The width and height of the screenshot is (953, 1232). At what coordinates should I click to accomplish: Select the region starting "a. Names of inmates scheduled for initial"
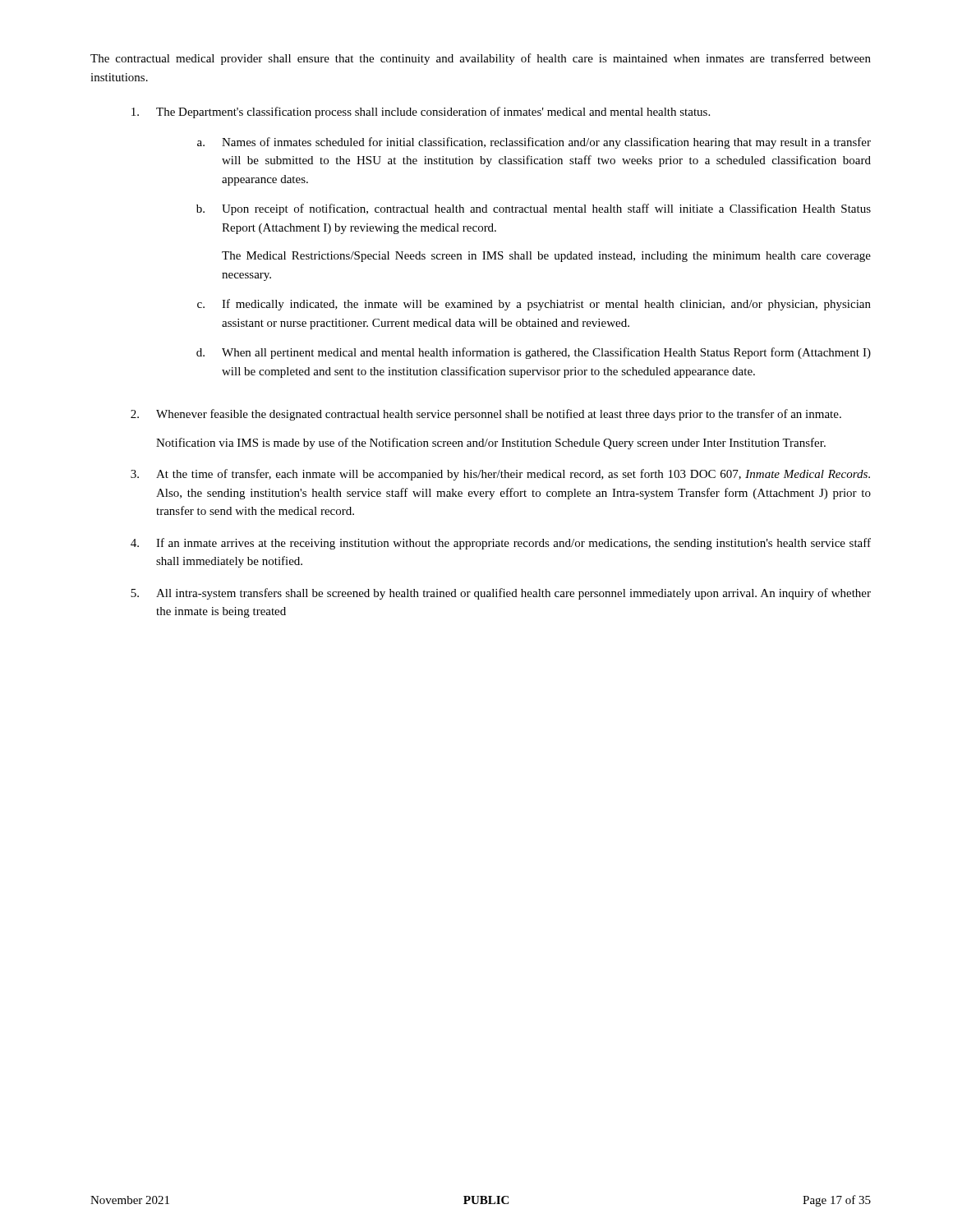(x=513, y=160)
